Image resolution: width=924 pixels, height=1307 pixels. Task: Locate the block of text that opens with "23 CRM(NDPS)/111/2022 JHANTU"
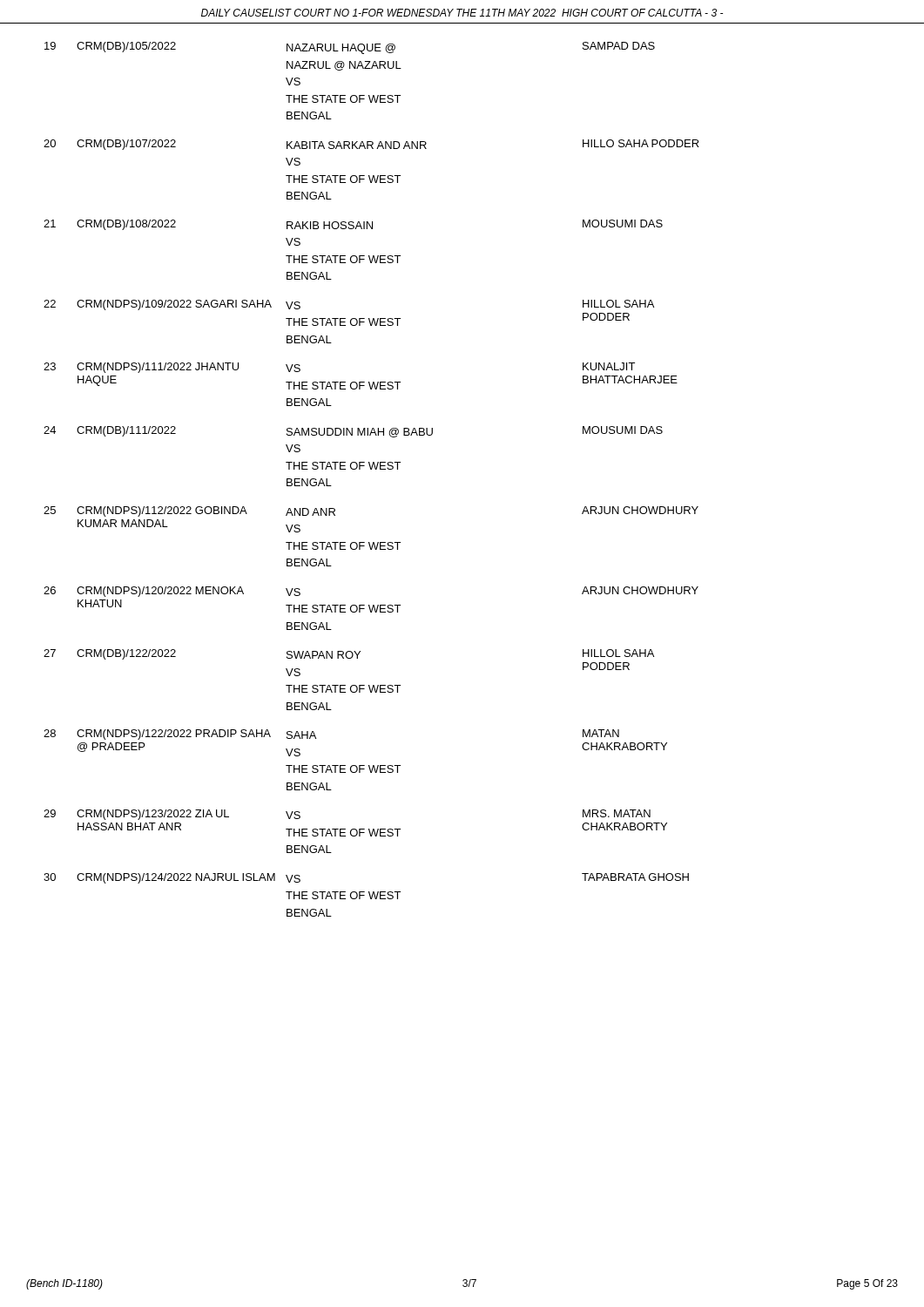tap(361, 384)
